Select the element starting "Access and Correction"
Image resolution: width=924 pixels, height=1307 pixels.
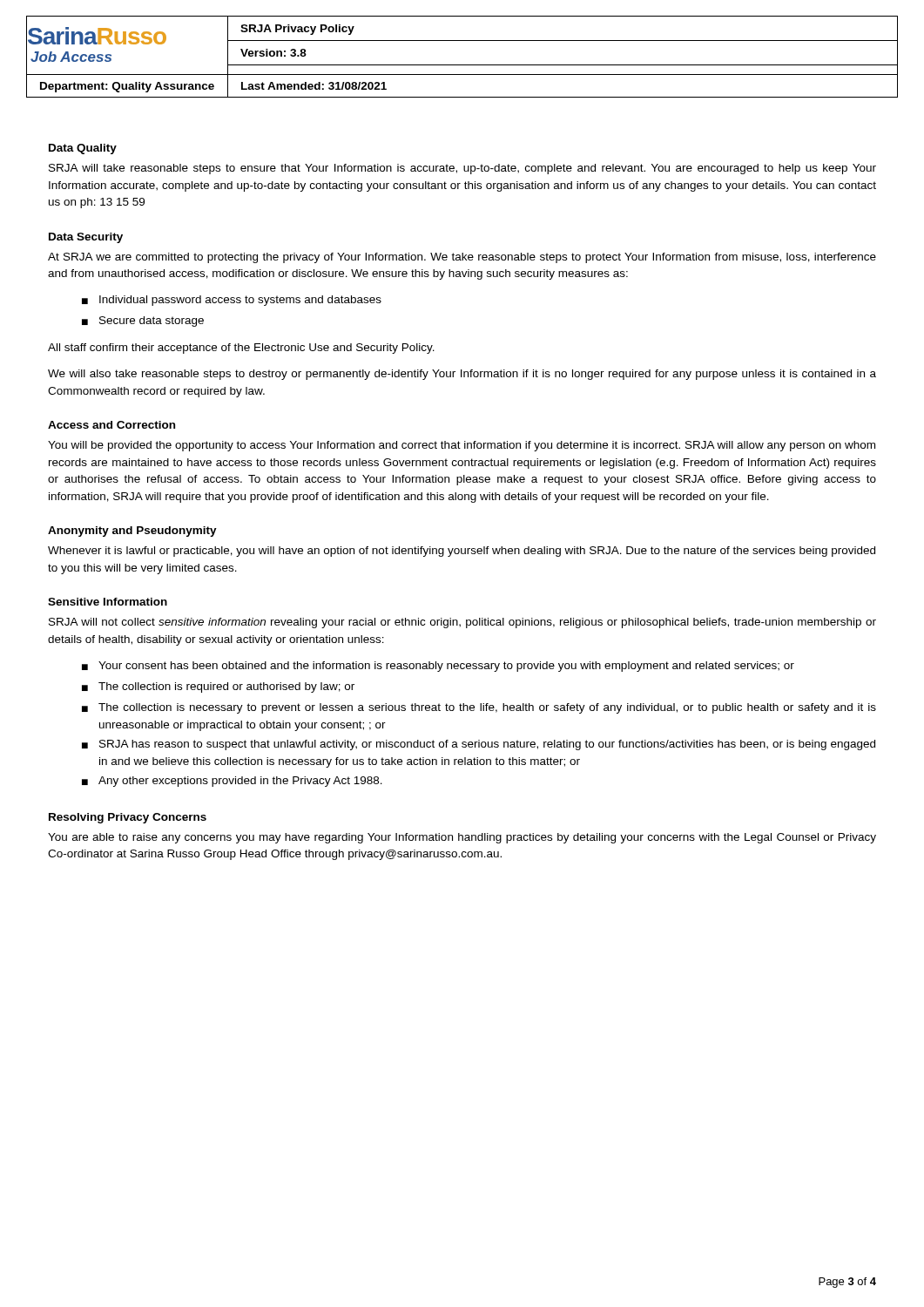(112, 425)
